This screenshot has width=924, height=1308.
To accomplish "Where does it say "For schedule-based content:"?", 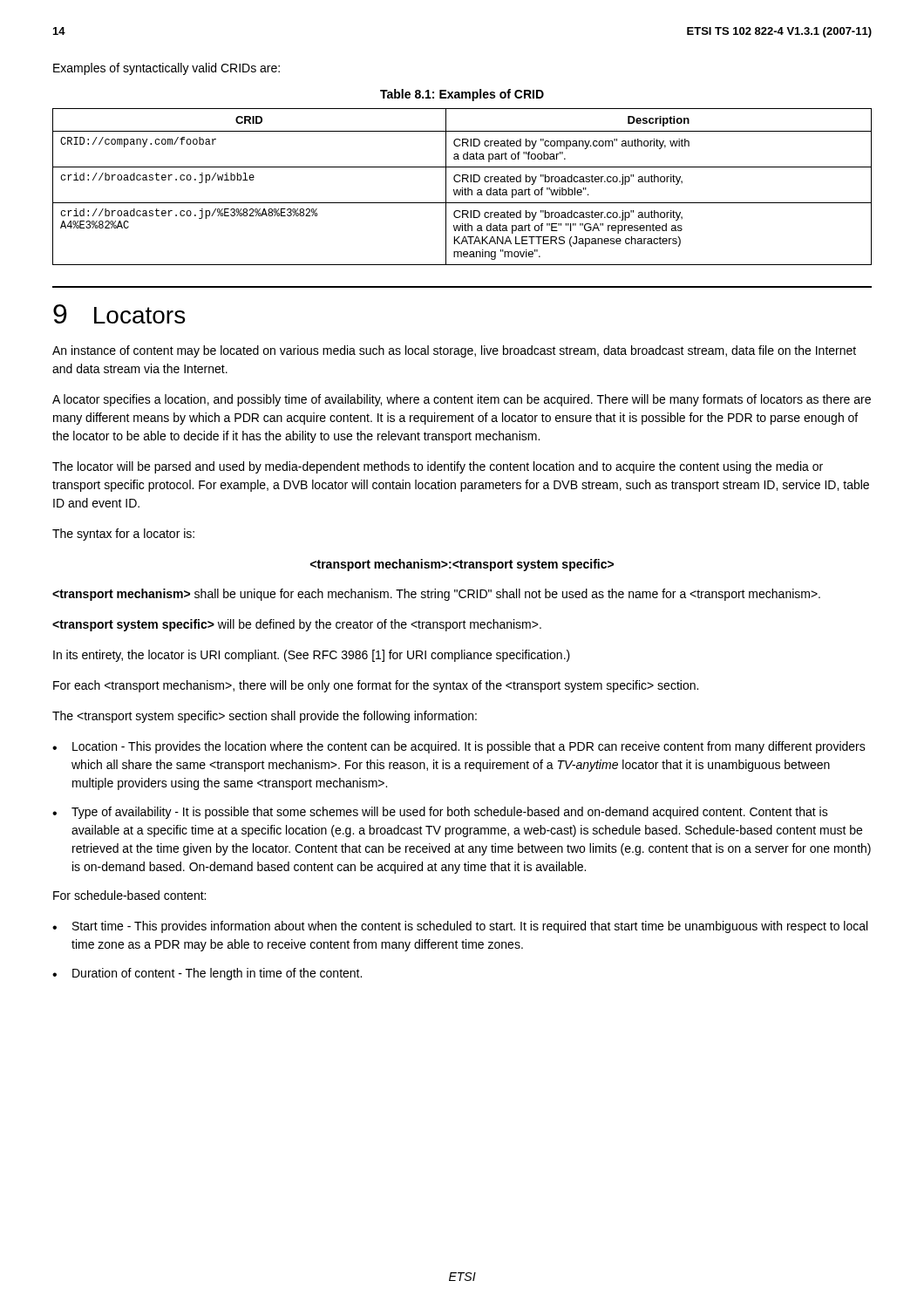I will (130, 896).
